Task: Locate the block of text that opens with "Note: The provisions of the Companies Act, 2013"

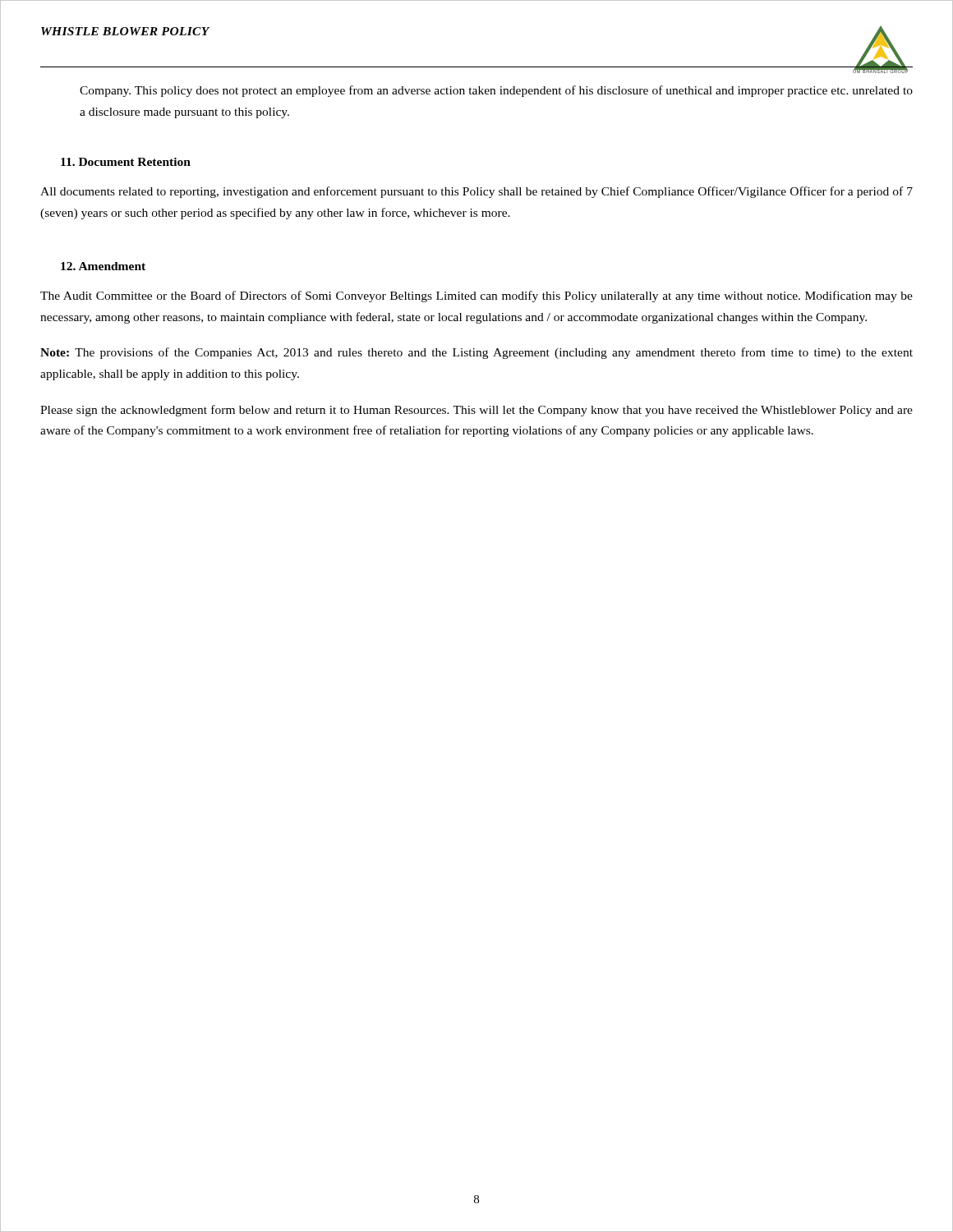Action: (x=476, y=363)
